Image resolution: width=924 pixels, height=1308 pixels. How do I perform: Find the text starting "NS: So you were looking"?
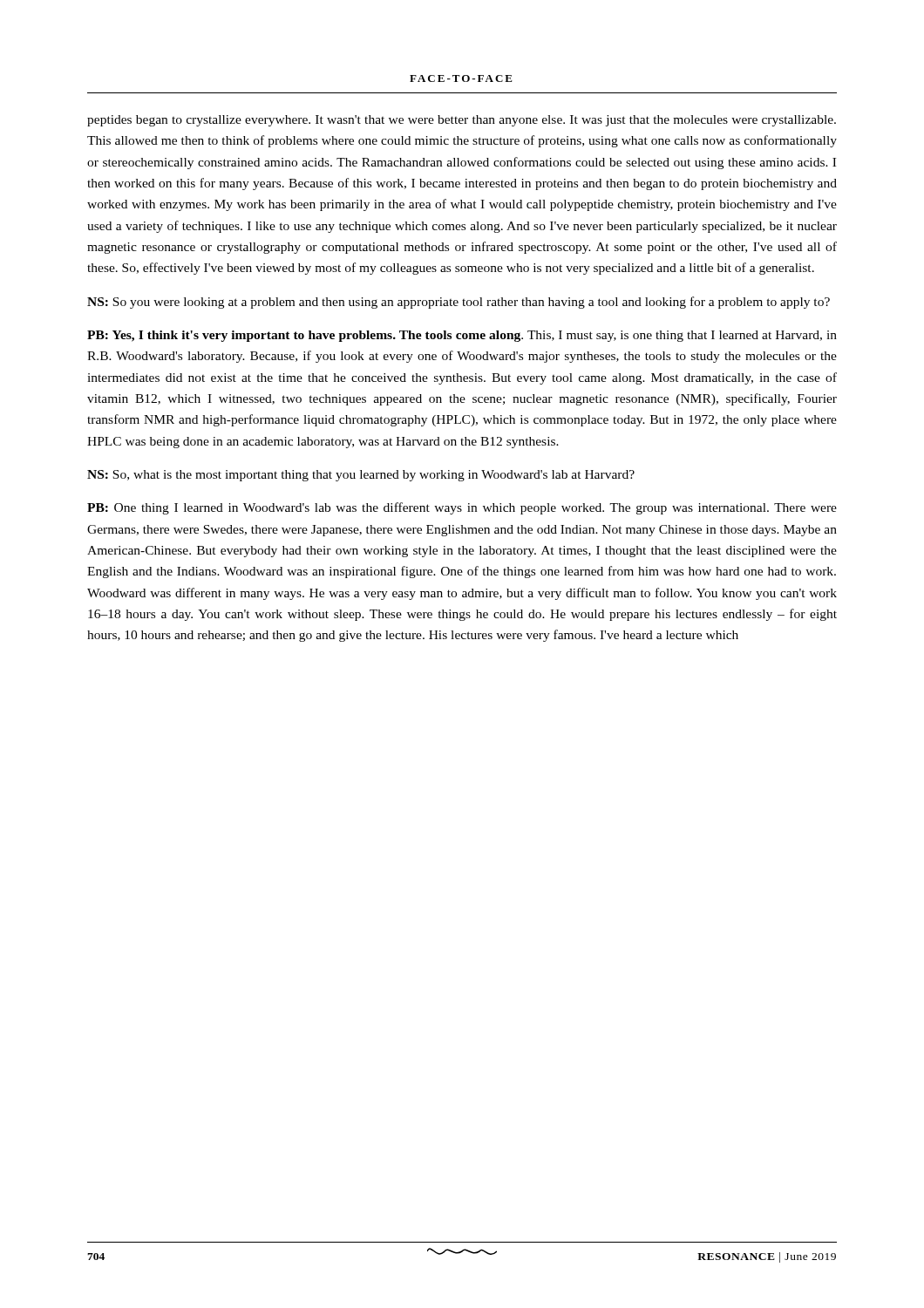[x=459, y=301]
